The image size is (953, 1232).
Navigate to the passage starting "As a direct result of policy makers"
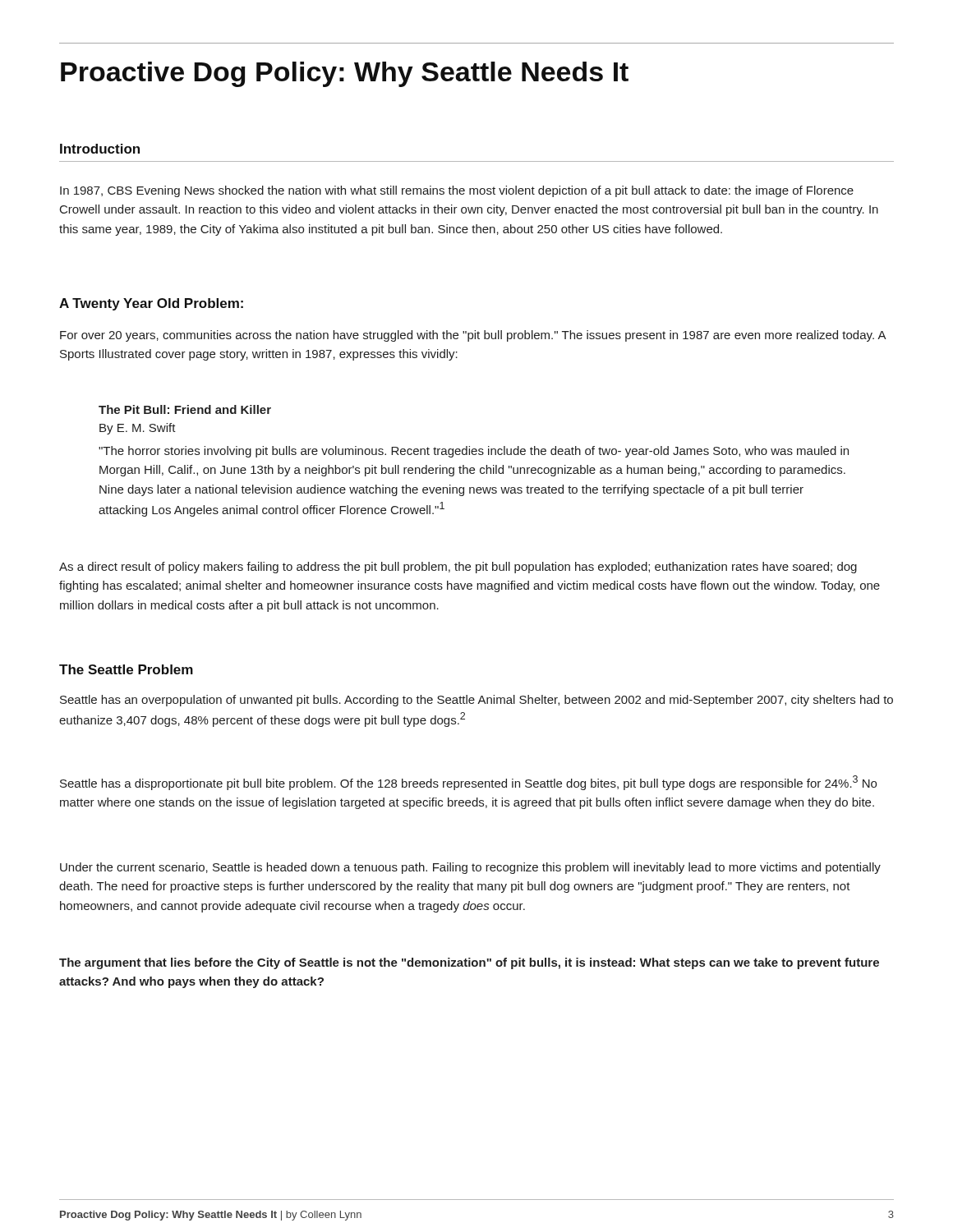click(470, 585)
